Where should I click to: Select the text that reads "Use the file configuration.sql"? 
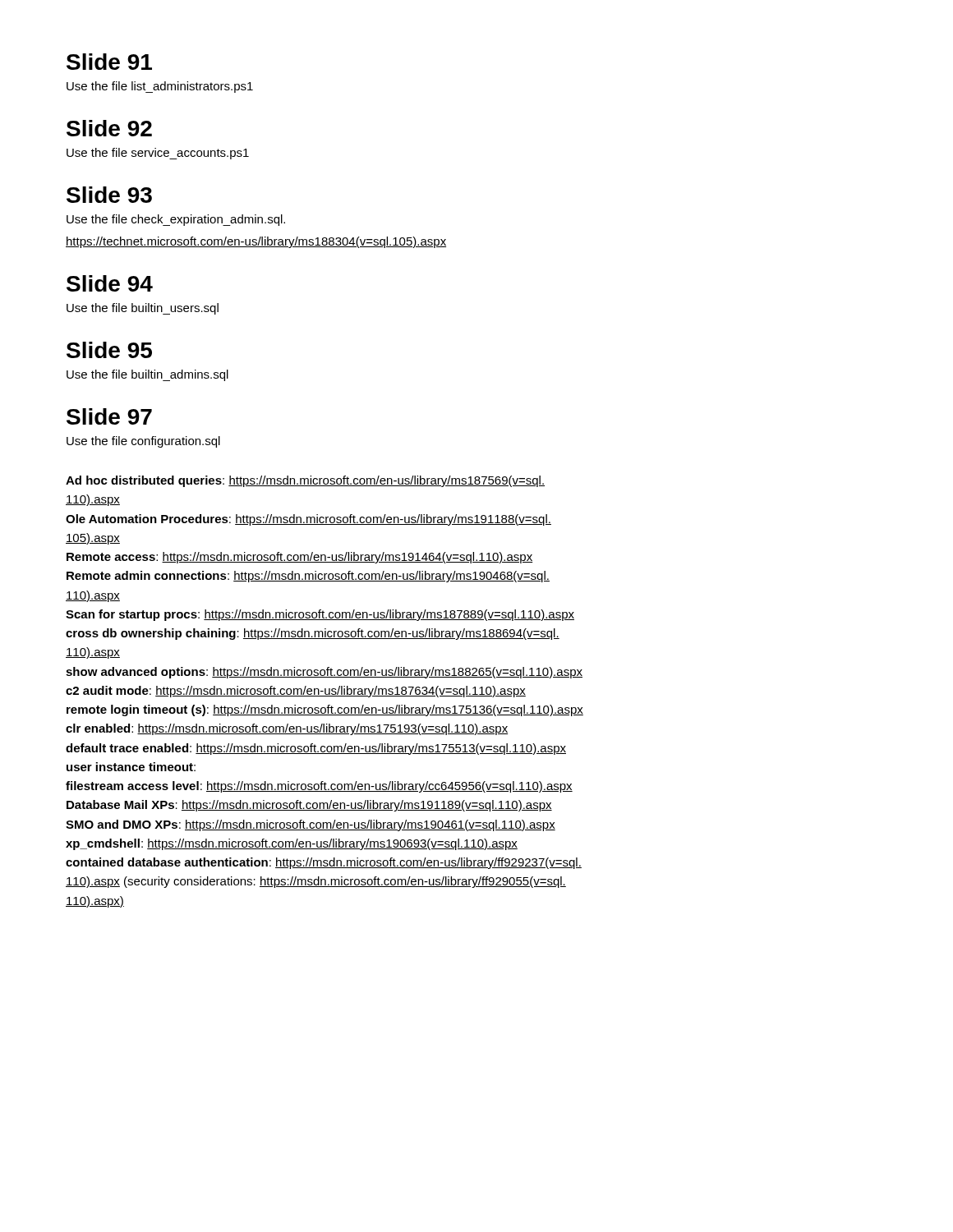pyautogui.click(x=143, y=441)
